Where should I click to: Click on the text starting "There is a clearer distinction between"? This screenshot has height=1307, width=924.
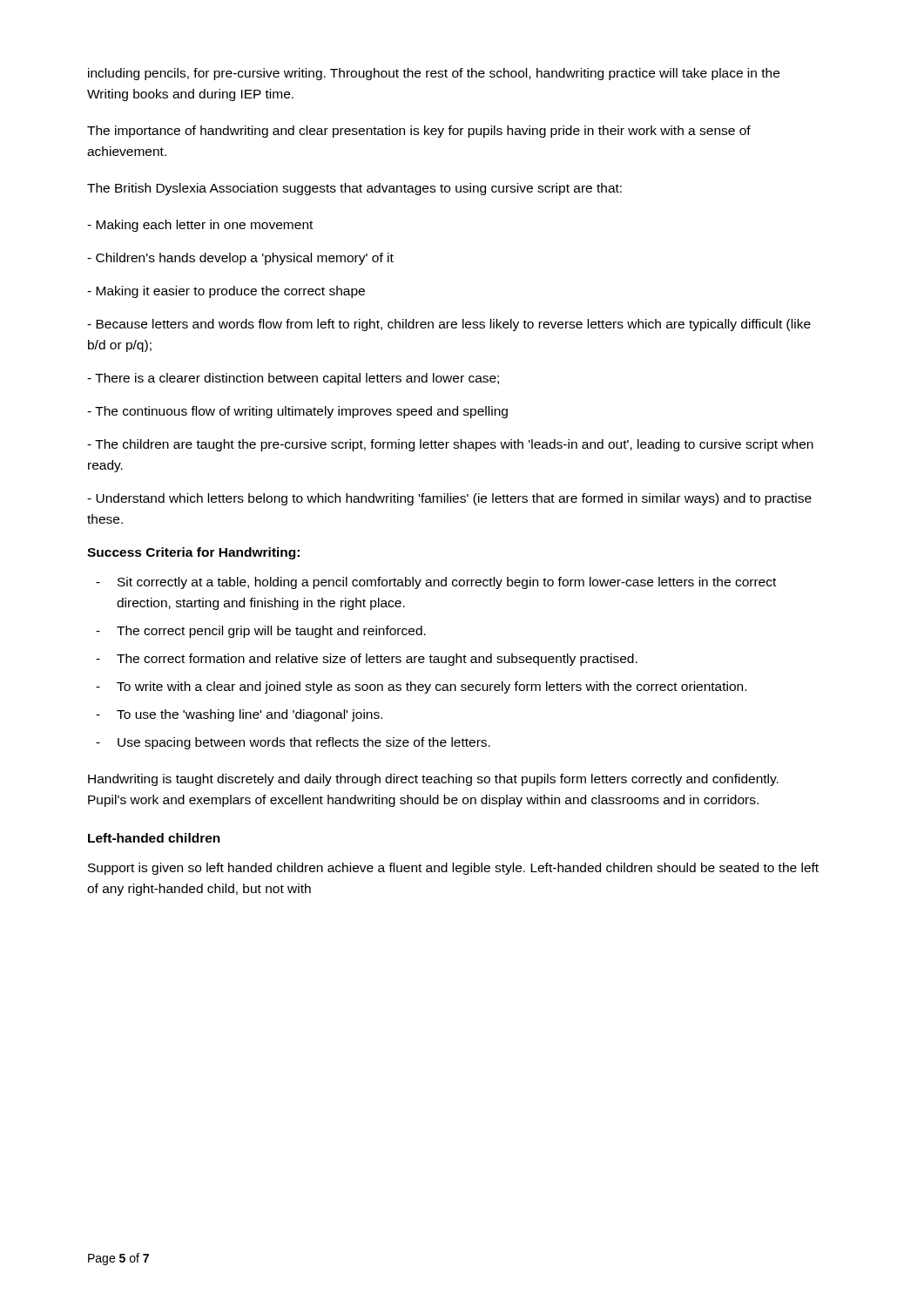(294, 378)
